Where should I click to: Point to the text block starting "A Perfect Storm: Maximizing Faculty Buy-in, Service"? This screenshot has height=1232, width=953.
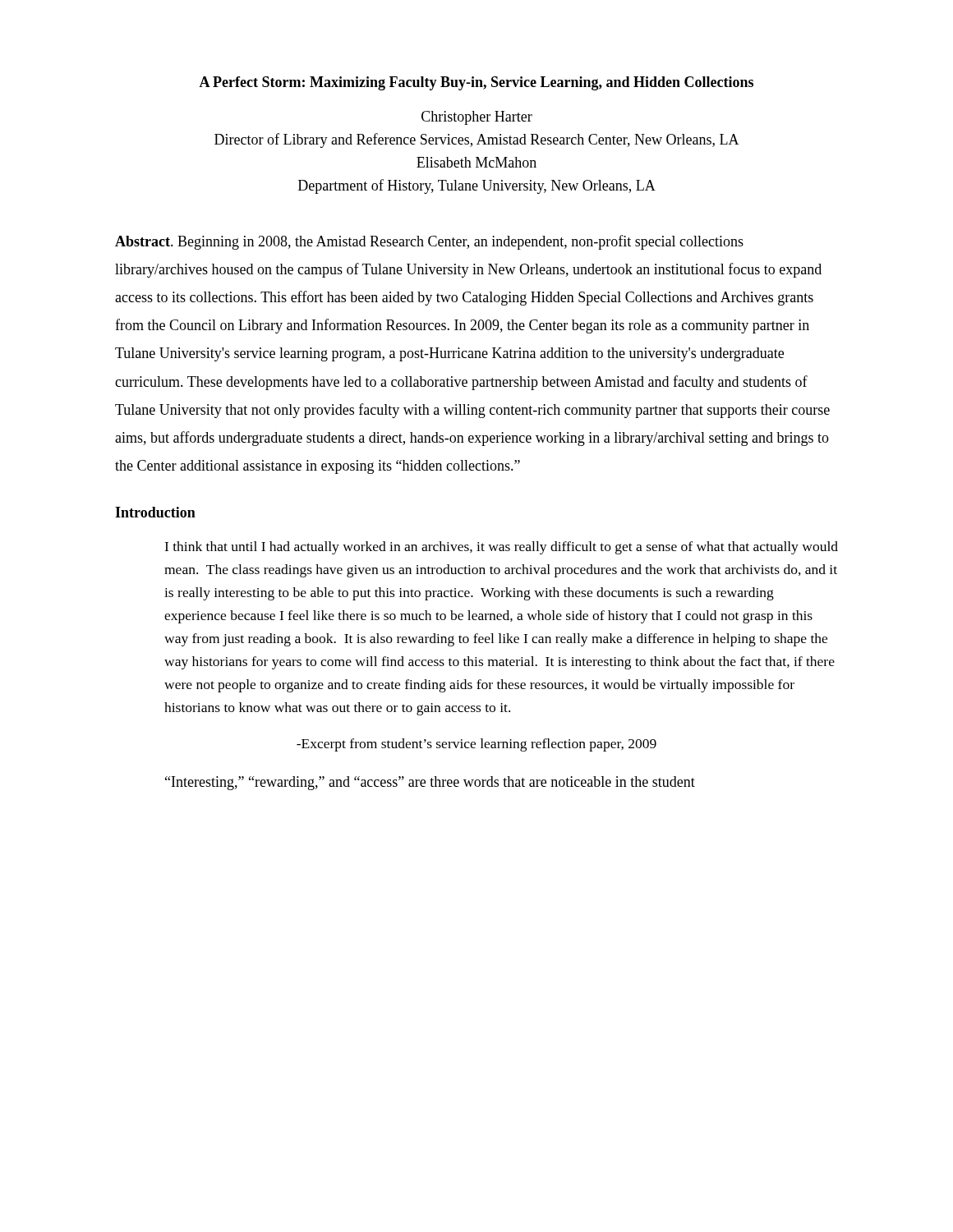point(476,136)
